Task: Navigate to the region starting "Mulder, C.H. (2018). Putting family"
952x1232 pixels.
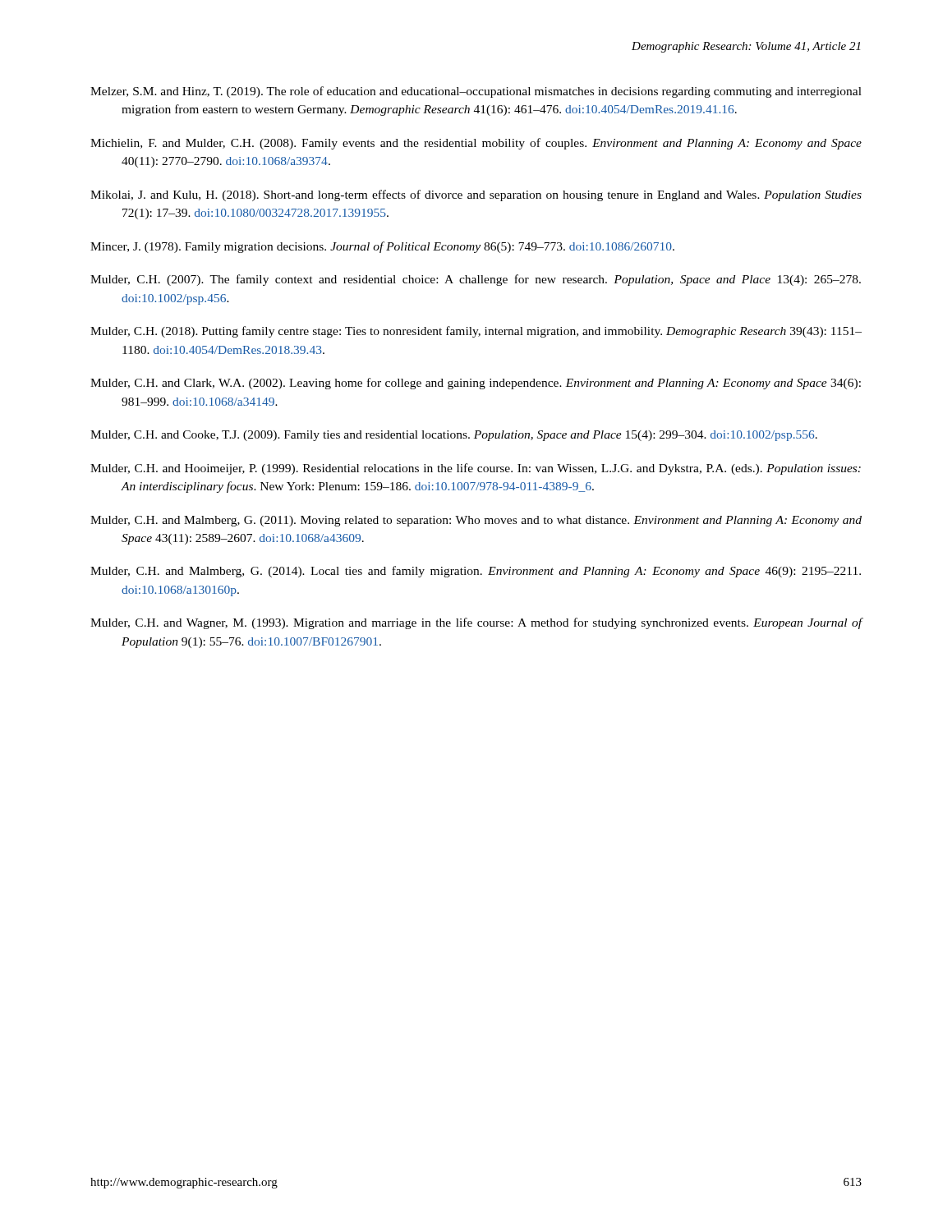Action: 476,340
